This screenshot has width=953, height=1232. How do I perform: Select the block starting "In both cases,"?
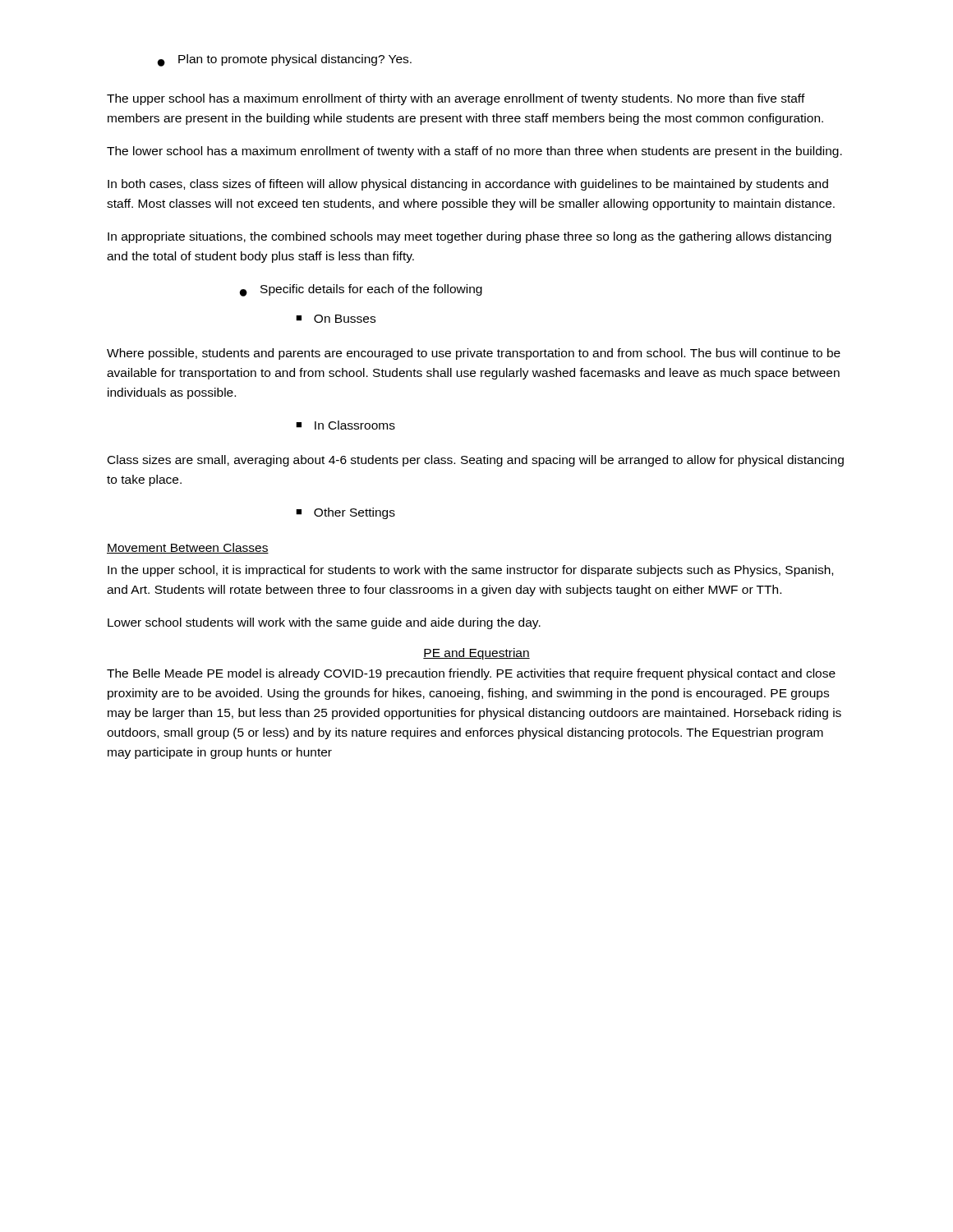476,194
